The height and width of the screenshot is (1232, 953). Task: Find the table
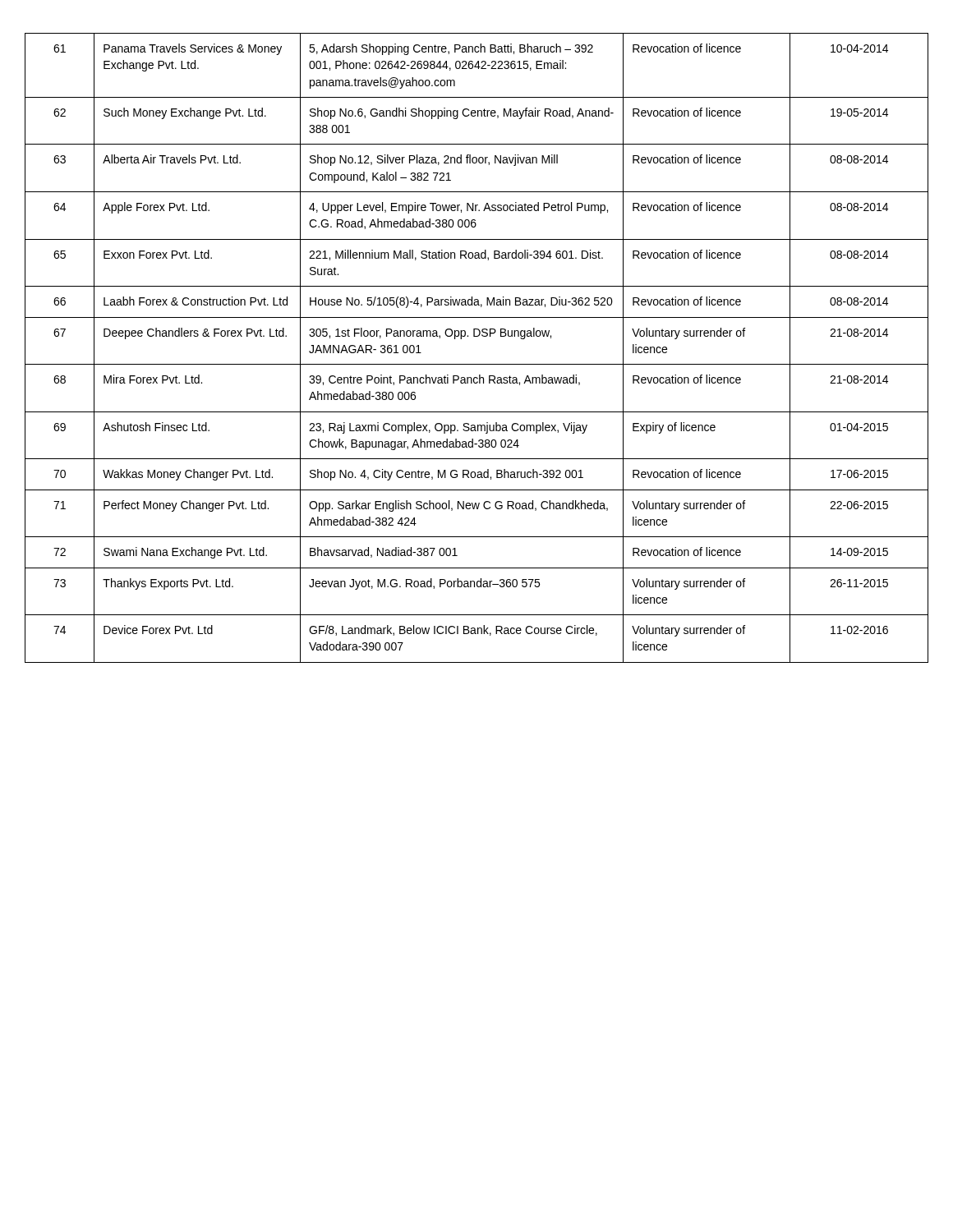point(476,348)
